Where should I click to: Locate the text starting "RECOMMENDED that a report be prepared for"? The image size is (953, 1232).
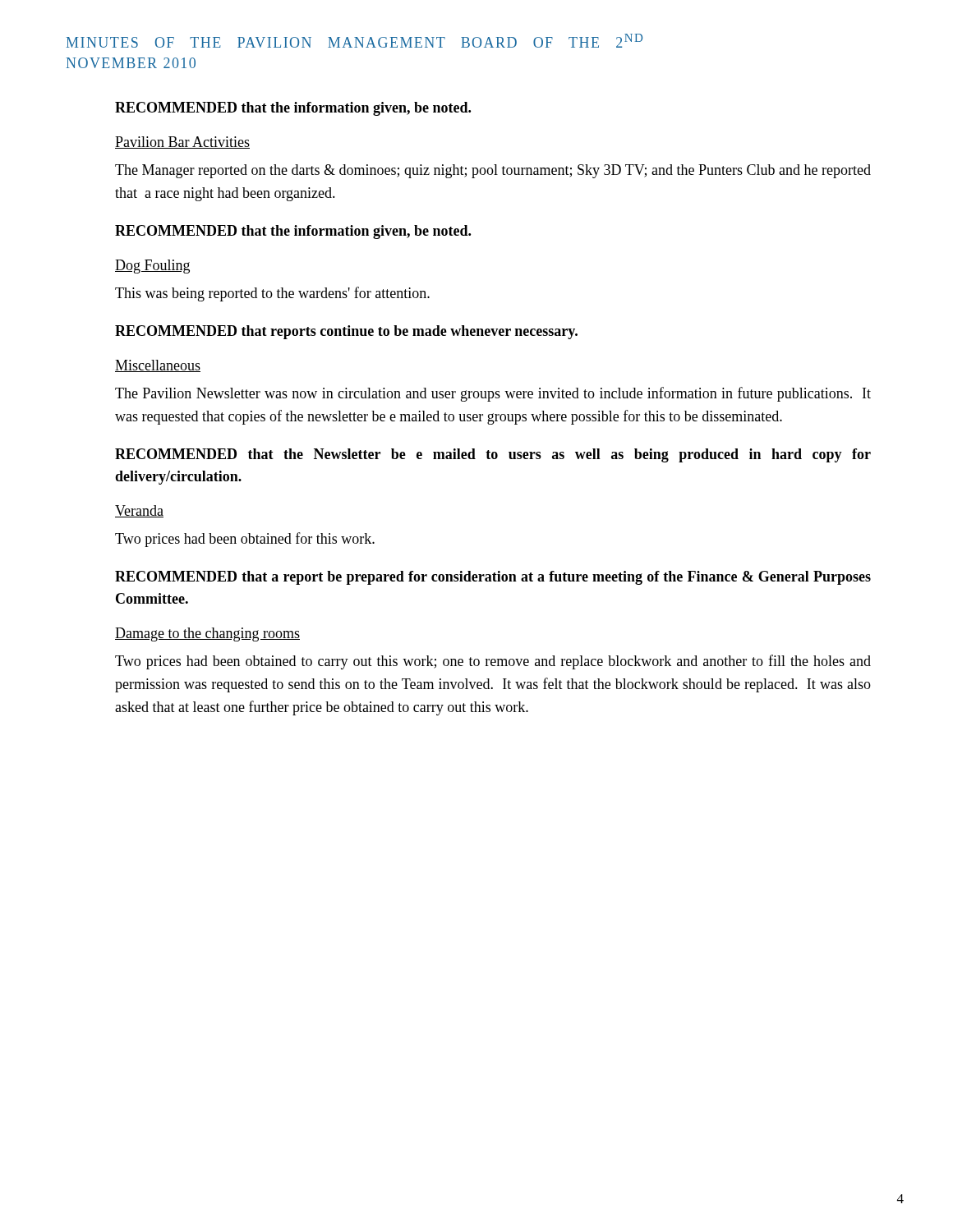(x=493, y=587)
